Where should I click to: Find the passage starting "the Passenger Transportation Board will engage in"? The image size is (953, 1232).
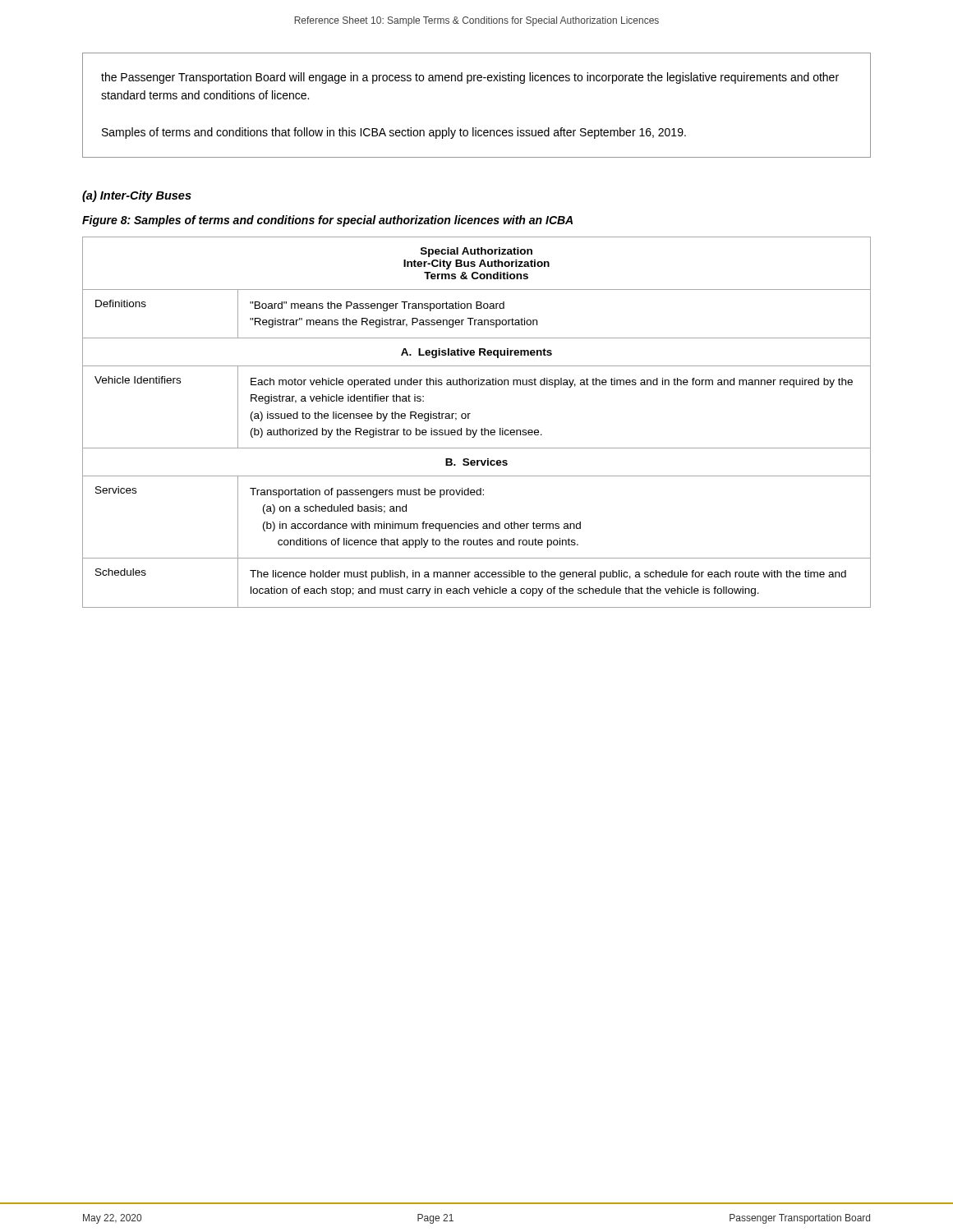tap(470, 78)
